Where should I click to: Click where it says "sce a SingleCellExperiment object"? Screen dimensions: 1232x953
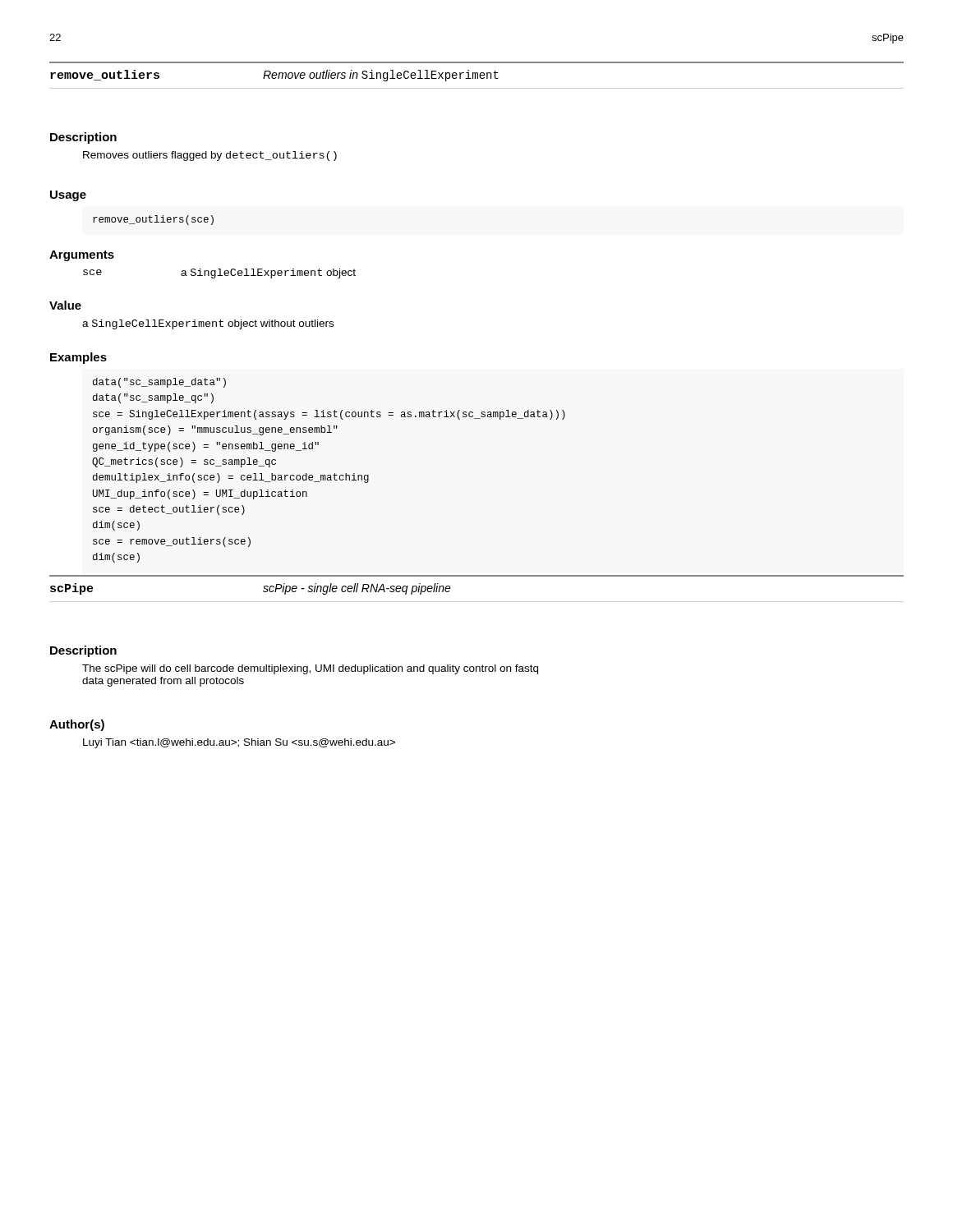click(219, 273)
